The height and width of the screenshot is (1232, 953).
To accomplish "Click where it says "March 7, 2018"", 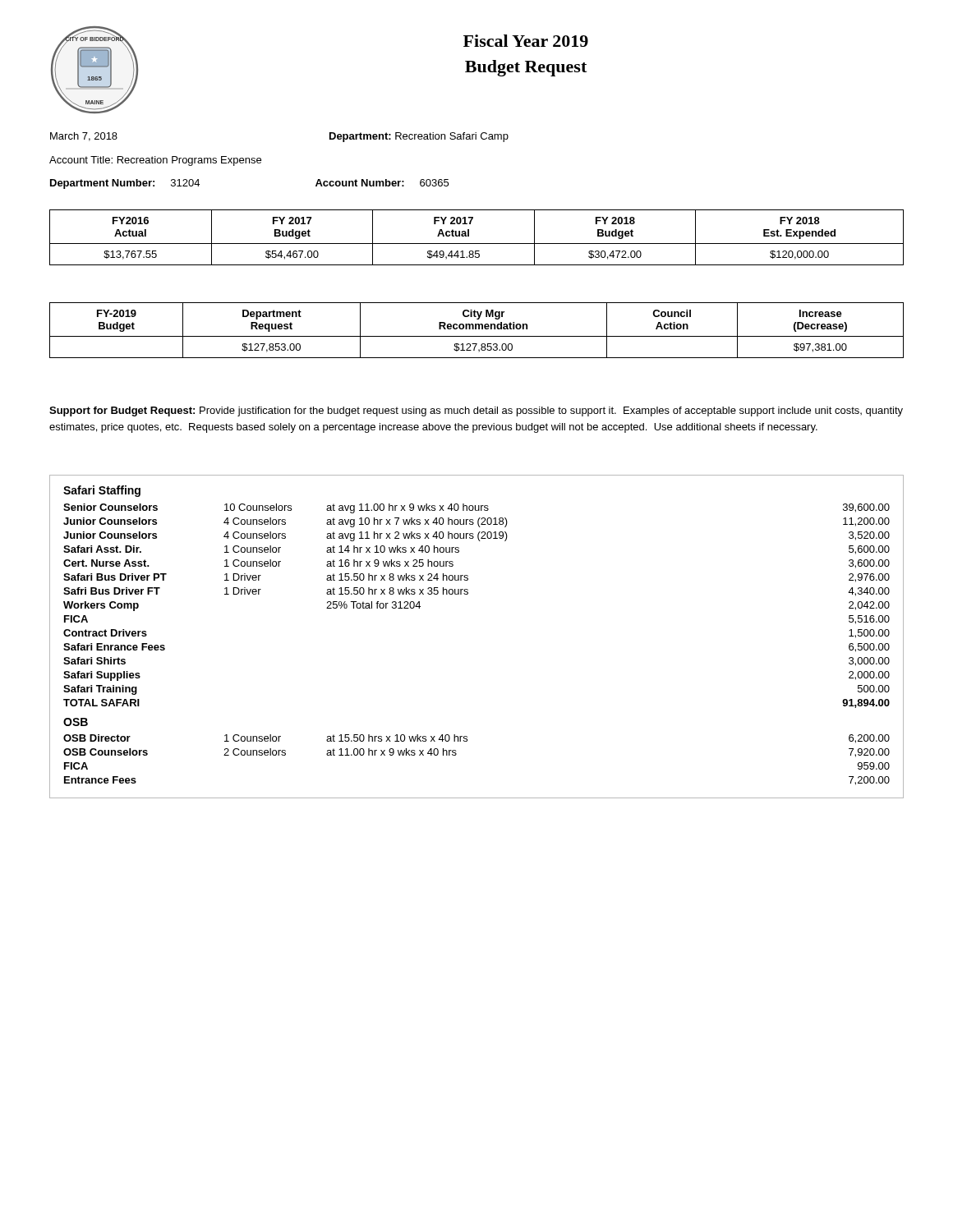I will (x=83, y=136).
